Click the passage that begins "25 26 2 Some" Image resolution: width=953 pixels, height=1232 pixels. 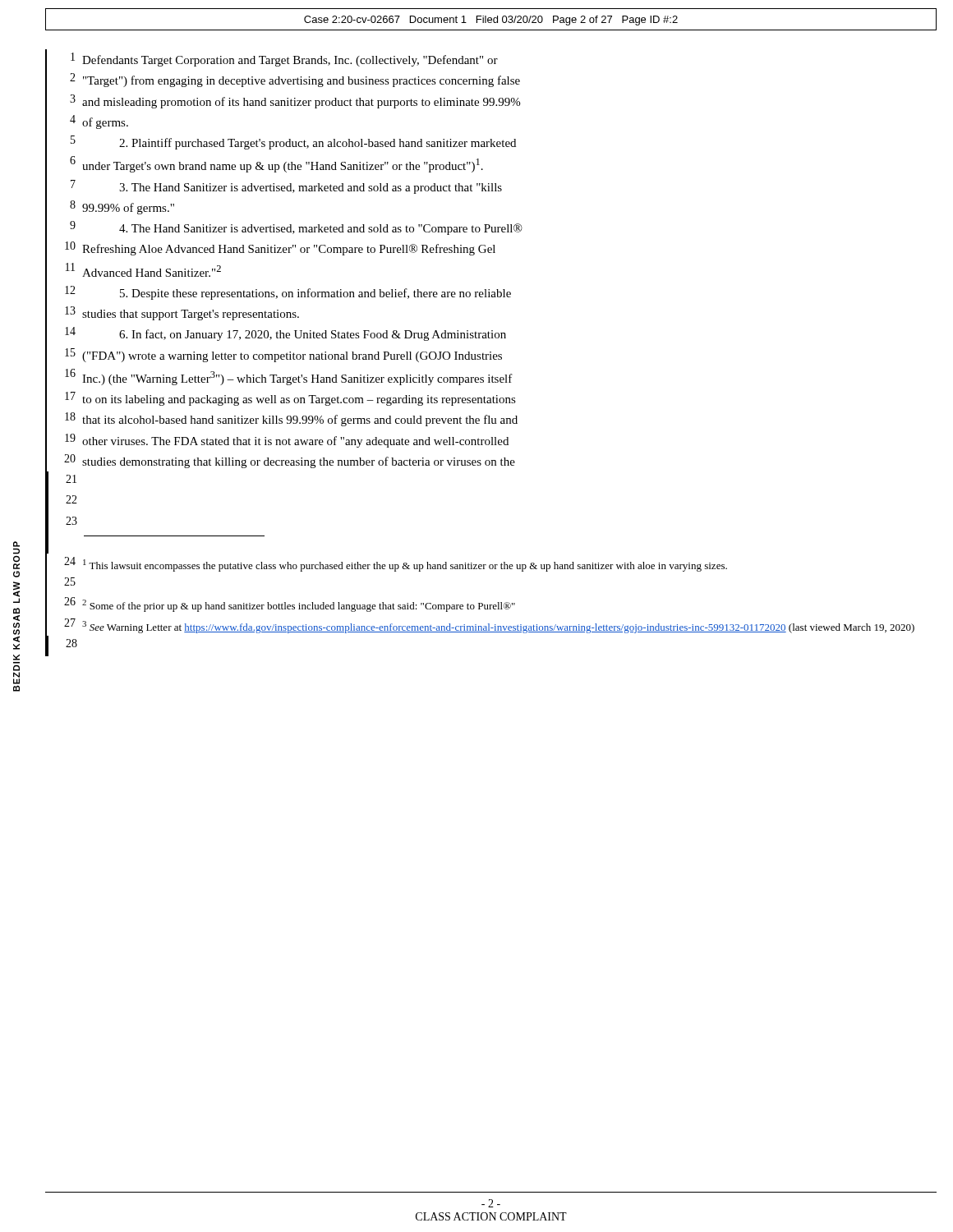point(491,595)
